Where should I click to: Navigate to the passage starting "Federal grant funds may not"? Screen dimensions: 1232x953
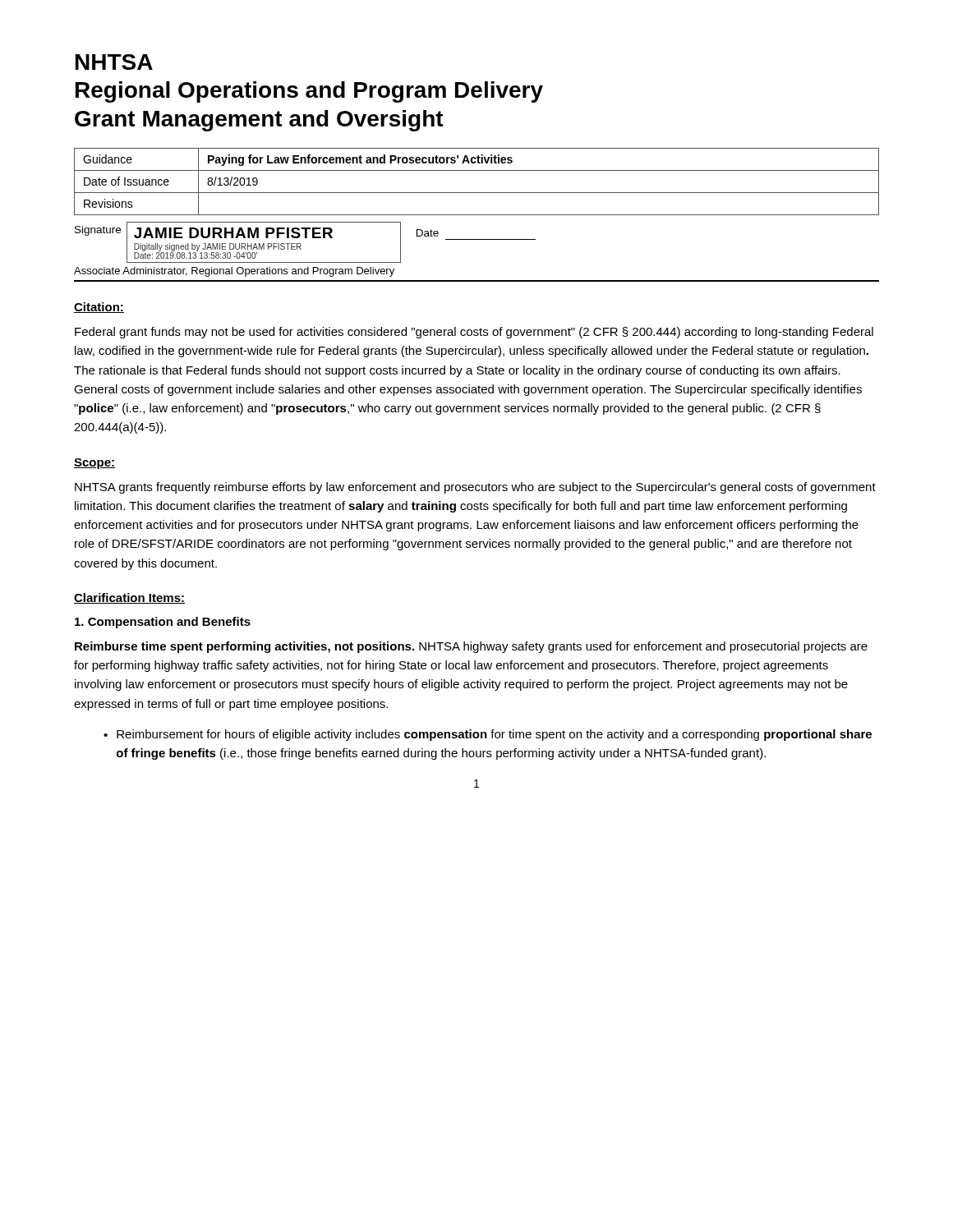click(x=474, y=379)
